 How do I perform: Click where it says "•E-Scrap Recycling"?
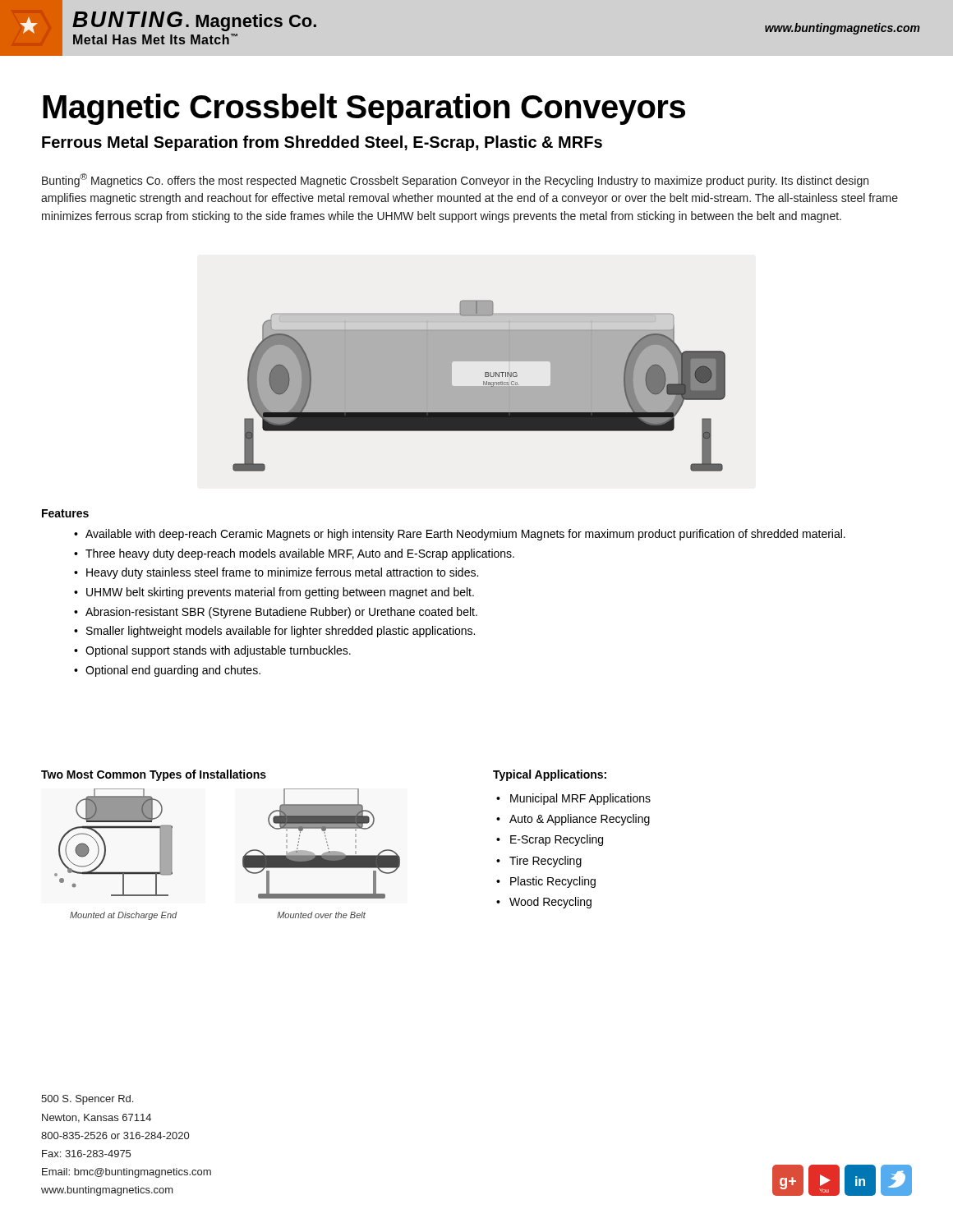(550, 840)
